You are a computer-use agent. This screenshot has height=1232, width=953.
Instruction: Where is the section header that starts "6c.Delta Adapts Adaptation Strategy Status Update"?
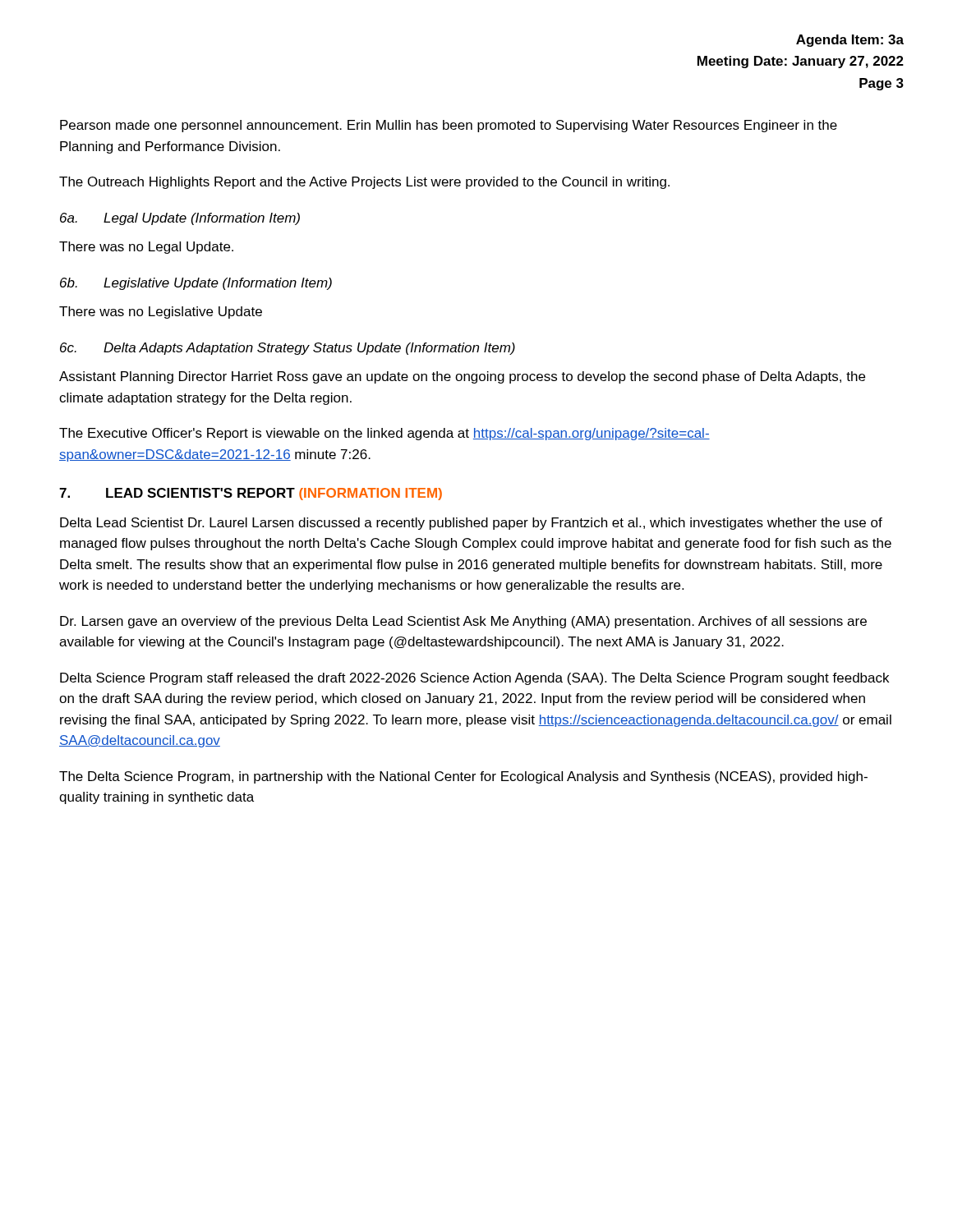[x=476, y=348]
